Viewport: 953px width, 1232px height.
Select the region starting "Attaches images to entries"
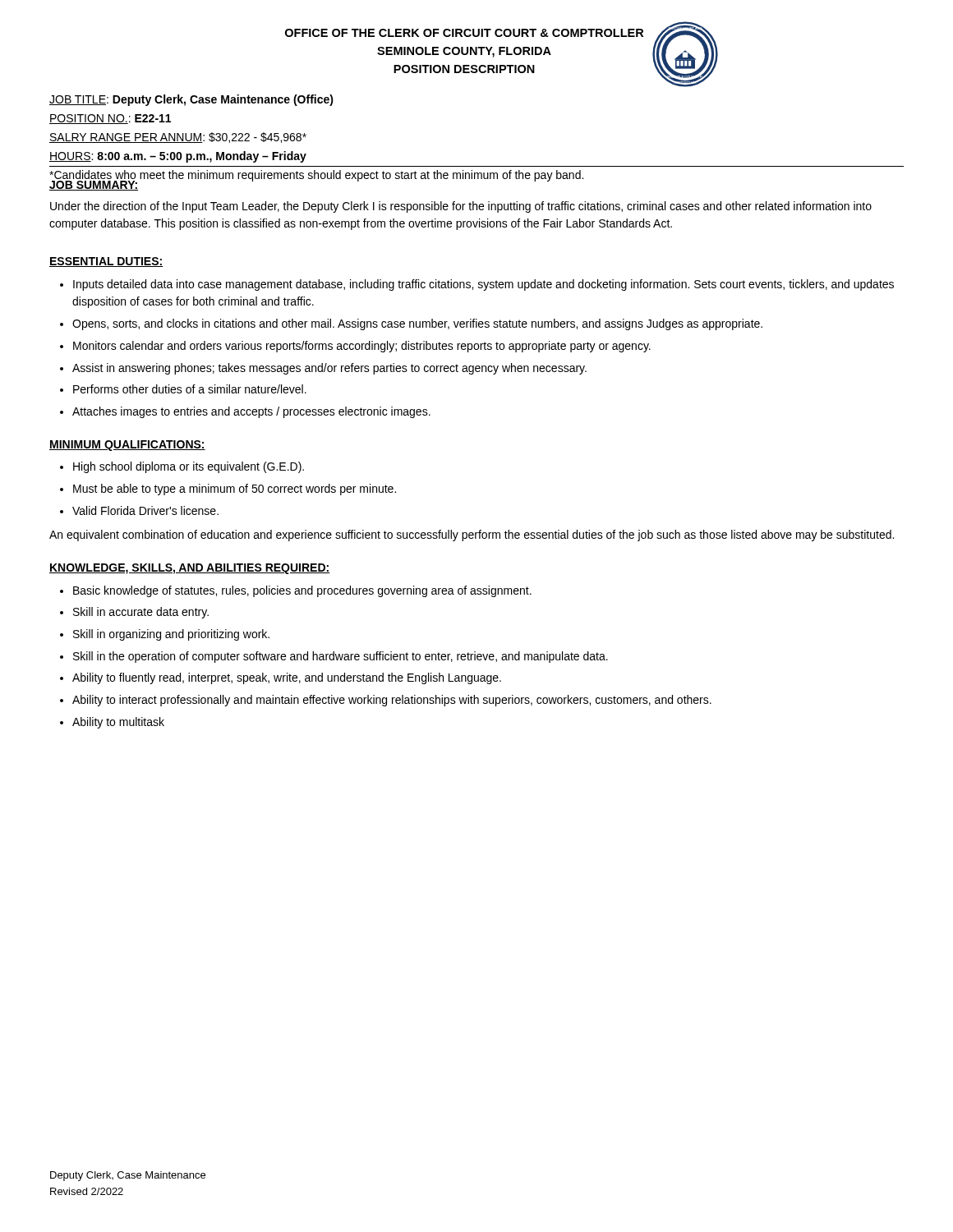252,411
